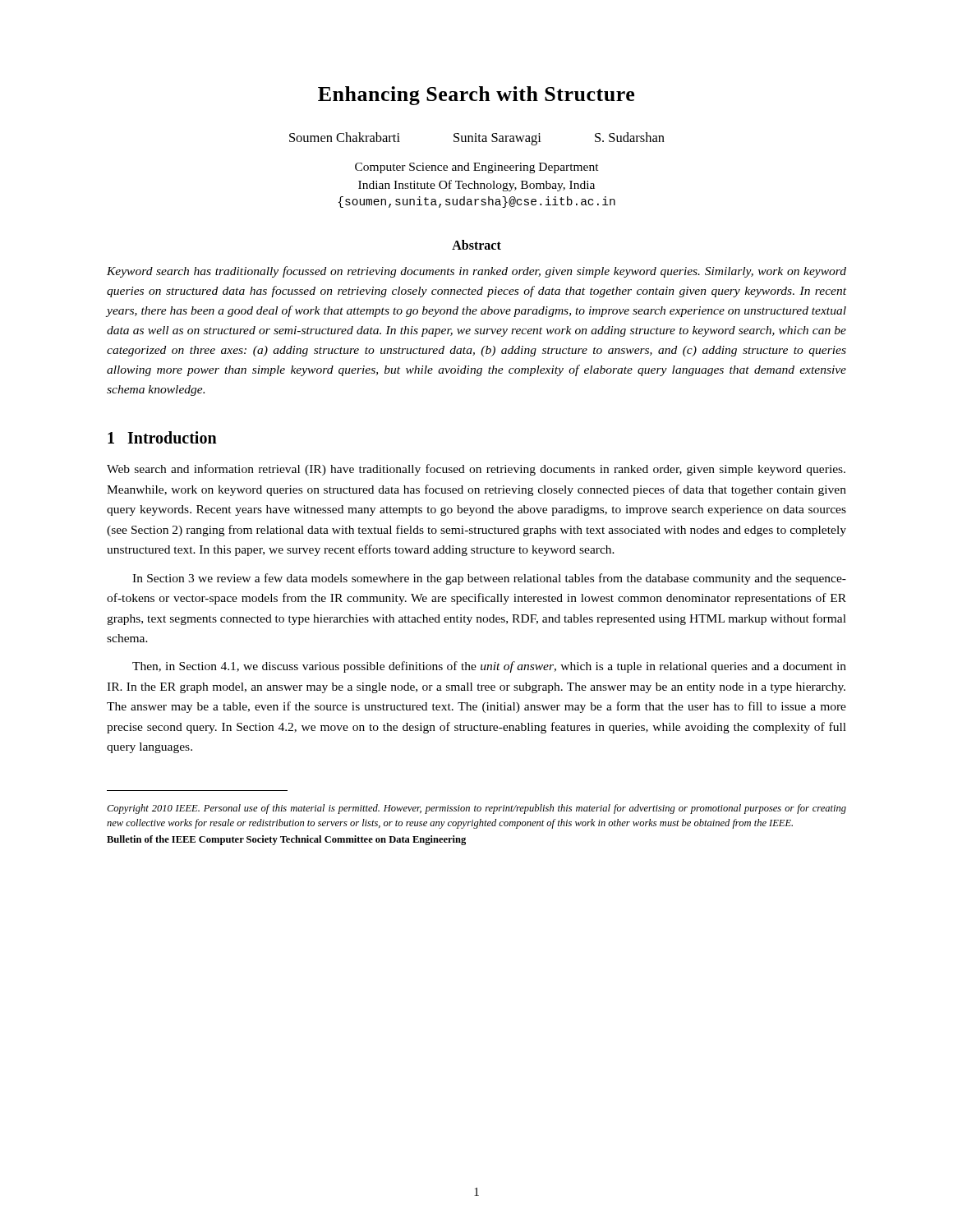This screenshot has height=1232, width=953.
Task: Select the block starting "Soumen Chakrabarti Sunita Sarawagi"
Action: click(x=476, y=138)
